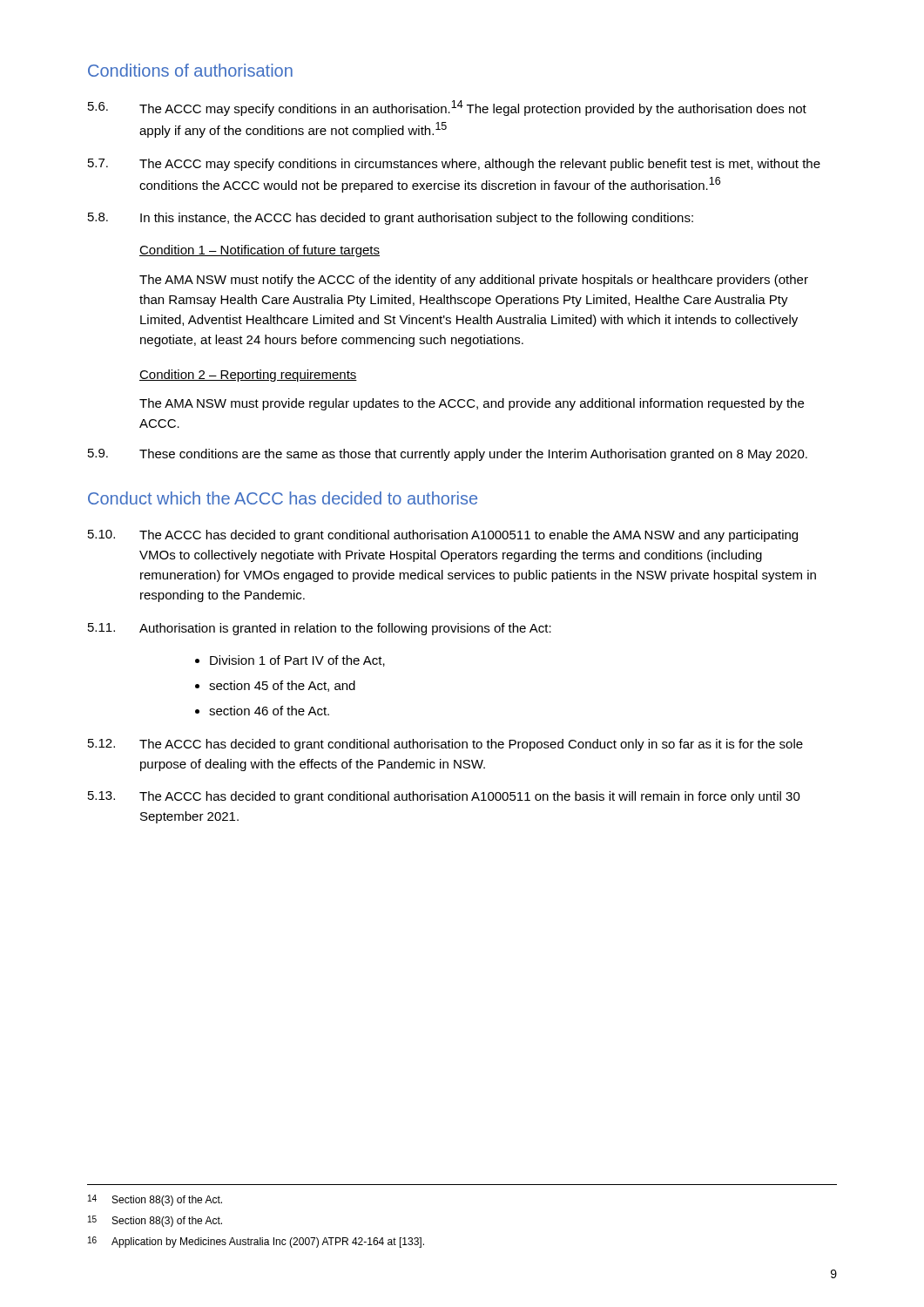Click on the section header containing "Conditions of authorisation"
924x1307 pixels.
coord(190,70)
